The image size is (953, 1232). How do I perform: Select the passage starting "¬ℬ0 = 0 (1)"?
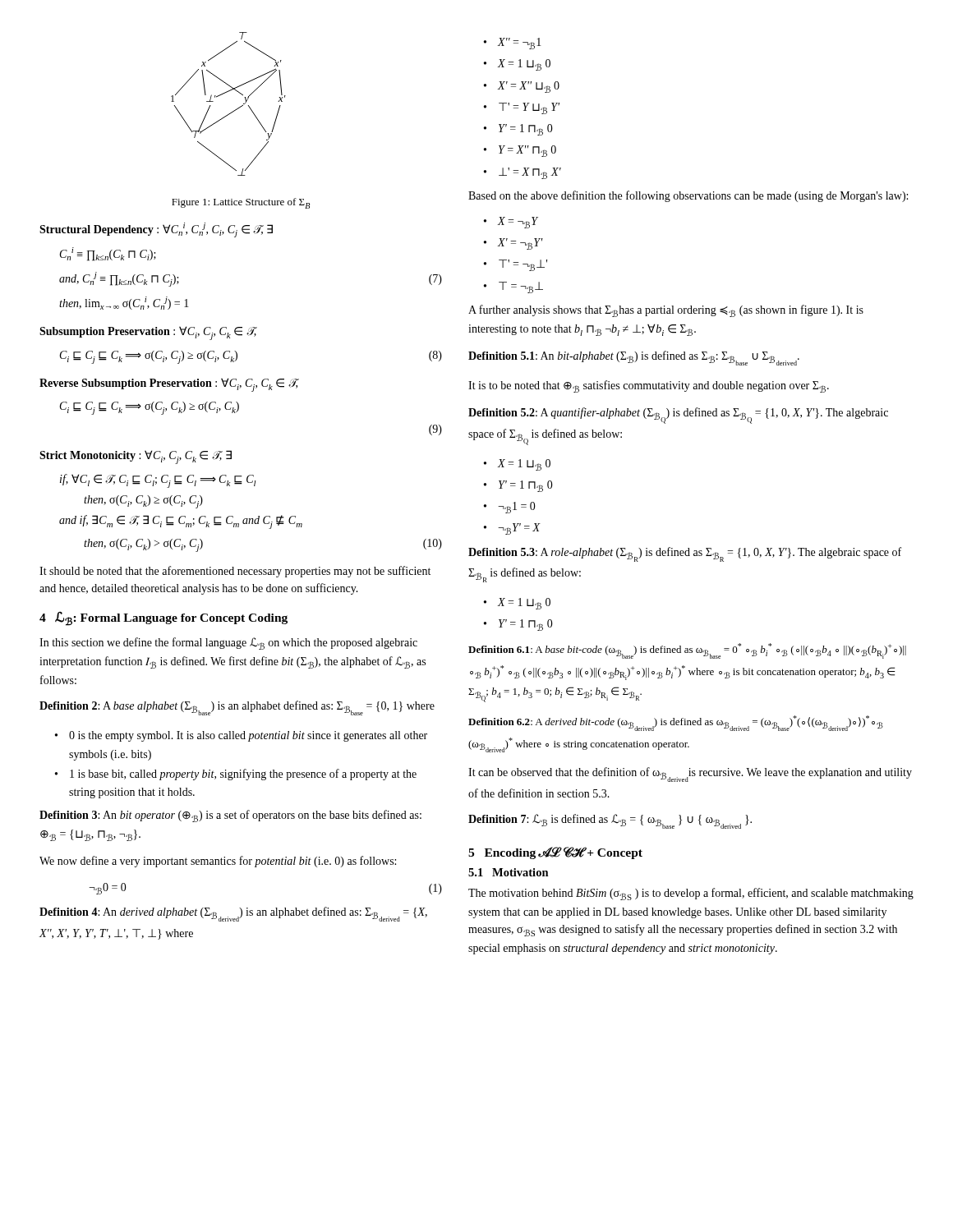(105, 890)
